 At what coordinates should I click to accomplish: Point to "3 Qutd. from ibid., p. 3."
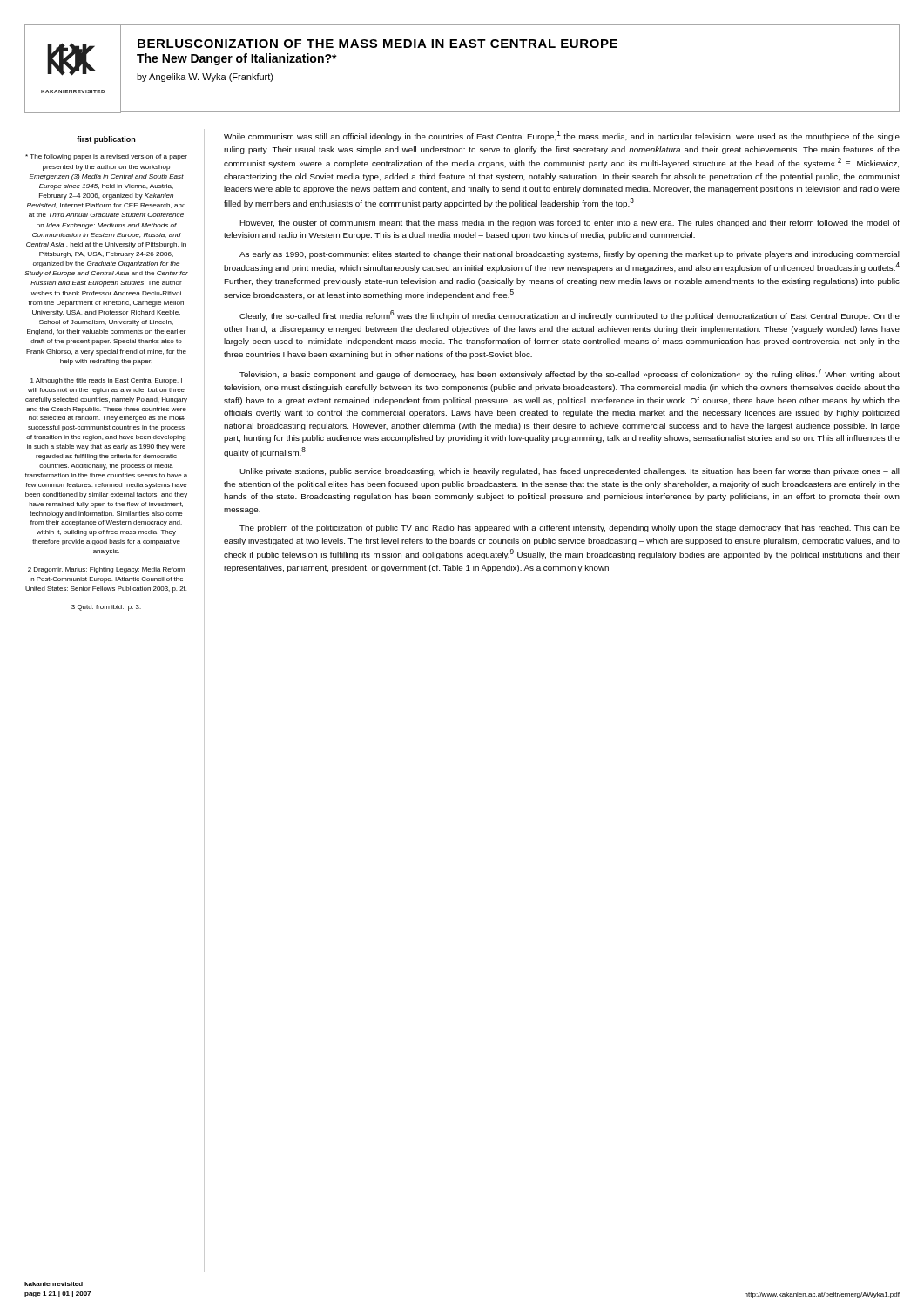[x=106, y=607]
